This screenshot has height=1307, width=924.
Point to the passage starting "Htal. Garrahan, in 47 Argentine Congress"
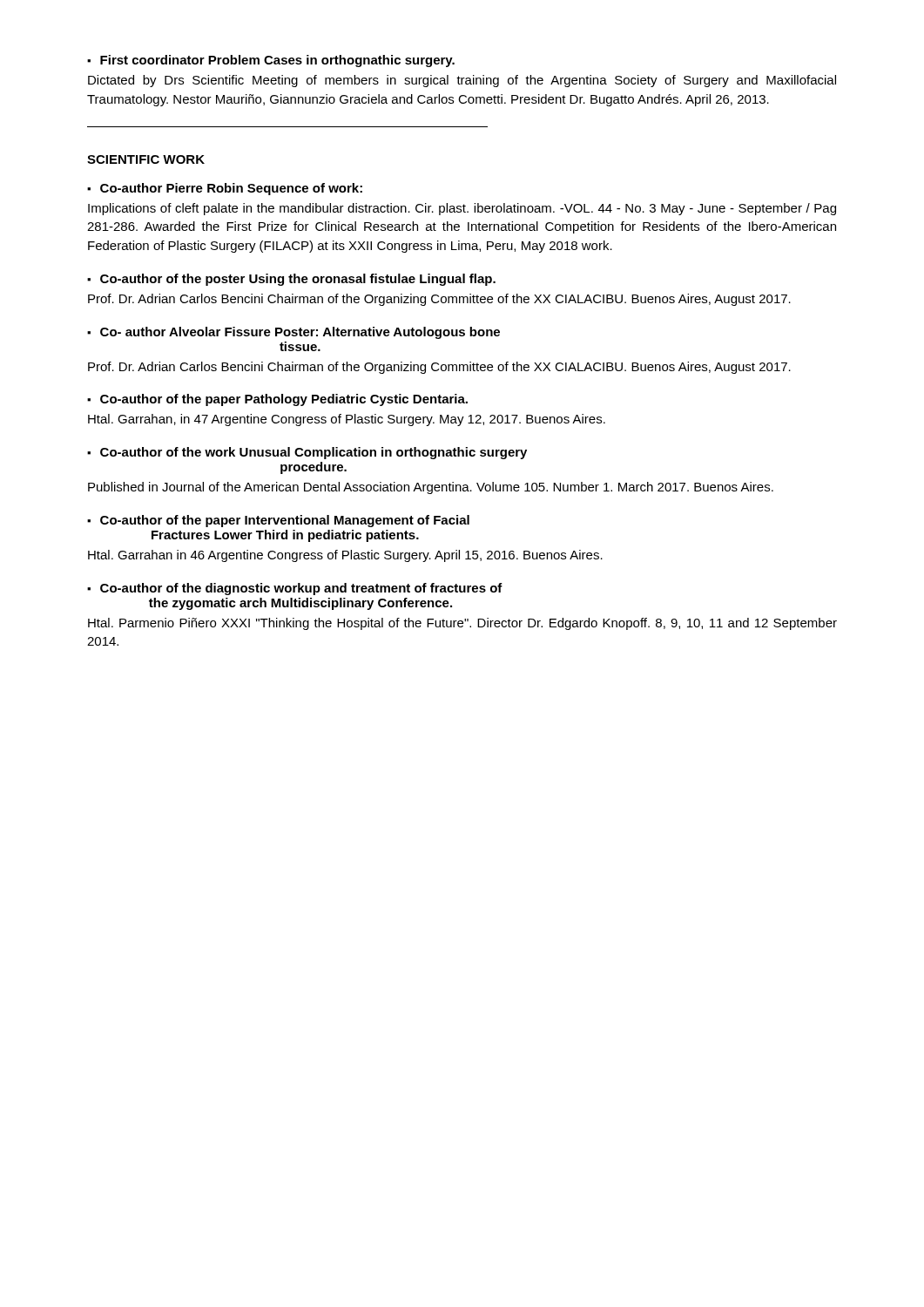coord(347,419)
